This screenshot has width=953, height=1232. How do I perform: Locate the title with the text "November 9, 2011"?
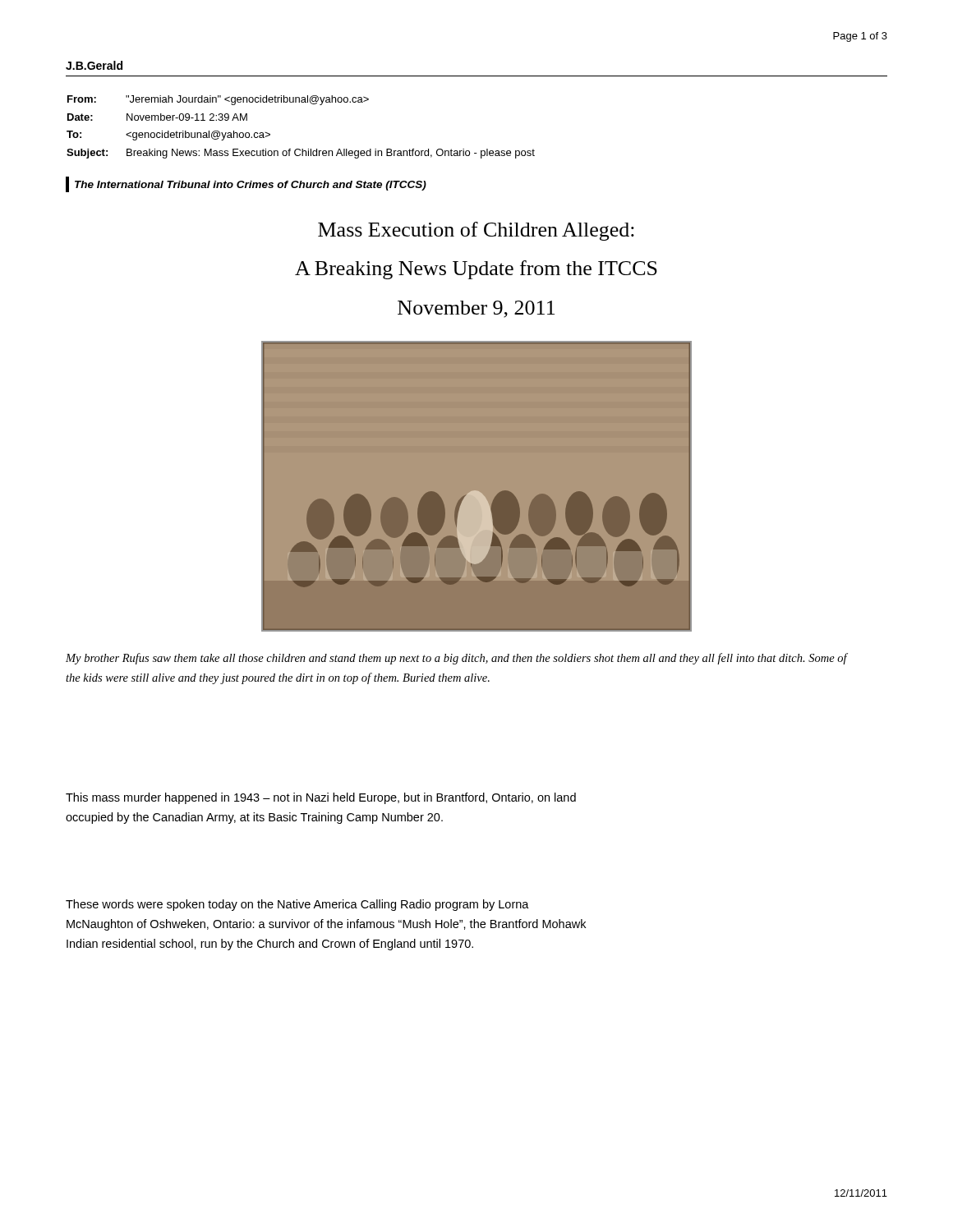(476, 308)
